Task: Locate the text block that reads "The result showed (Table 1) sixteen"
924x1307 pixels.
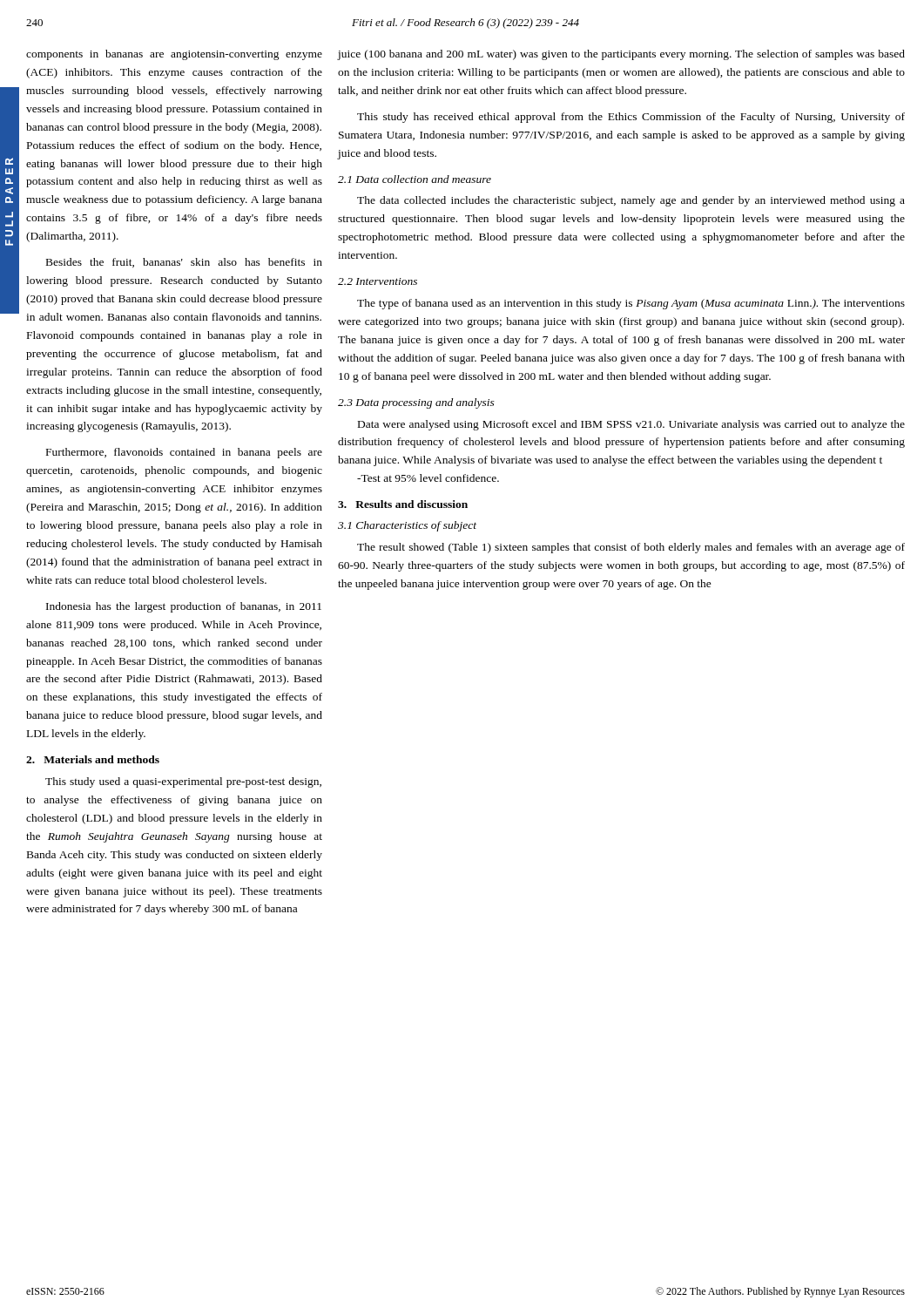Action: [x=621, y=566]
